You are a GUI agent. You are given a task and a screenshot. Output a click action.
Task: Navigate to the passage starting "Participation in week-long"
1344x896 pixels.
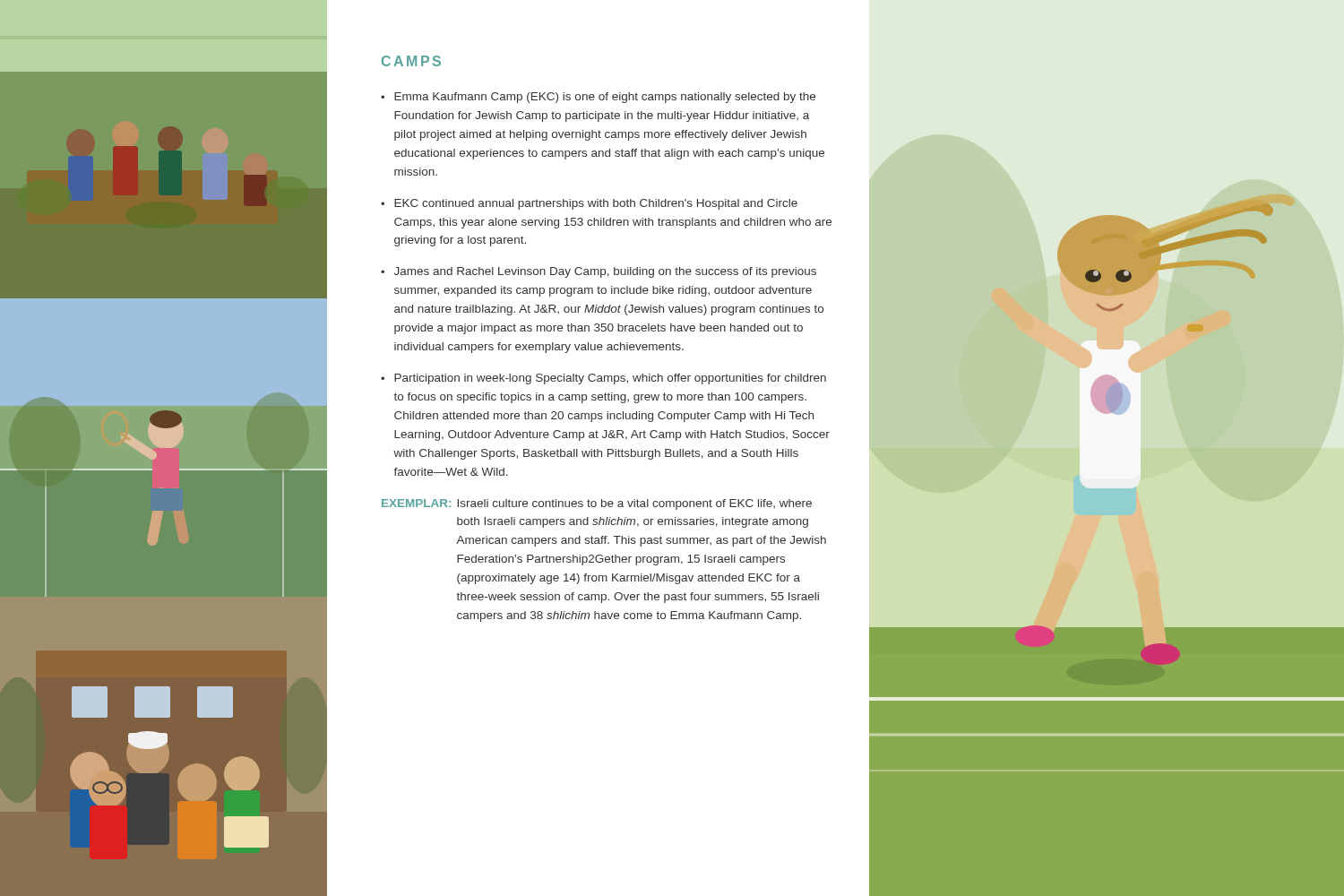614,425
